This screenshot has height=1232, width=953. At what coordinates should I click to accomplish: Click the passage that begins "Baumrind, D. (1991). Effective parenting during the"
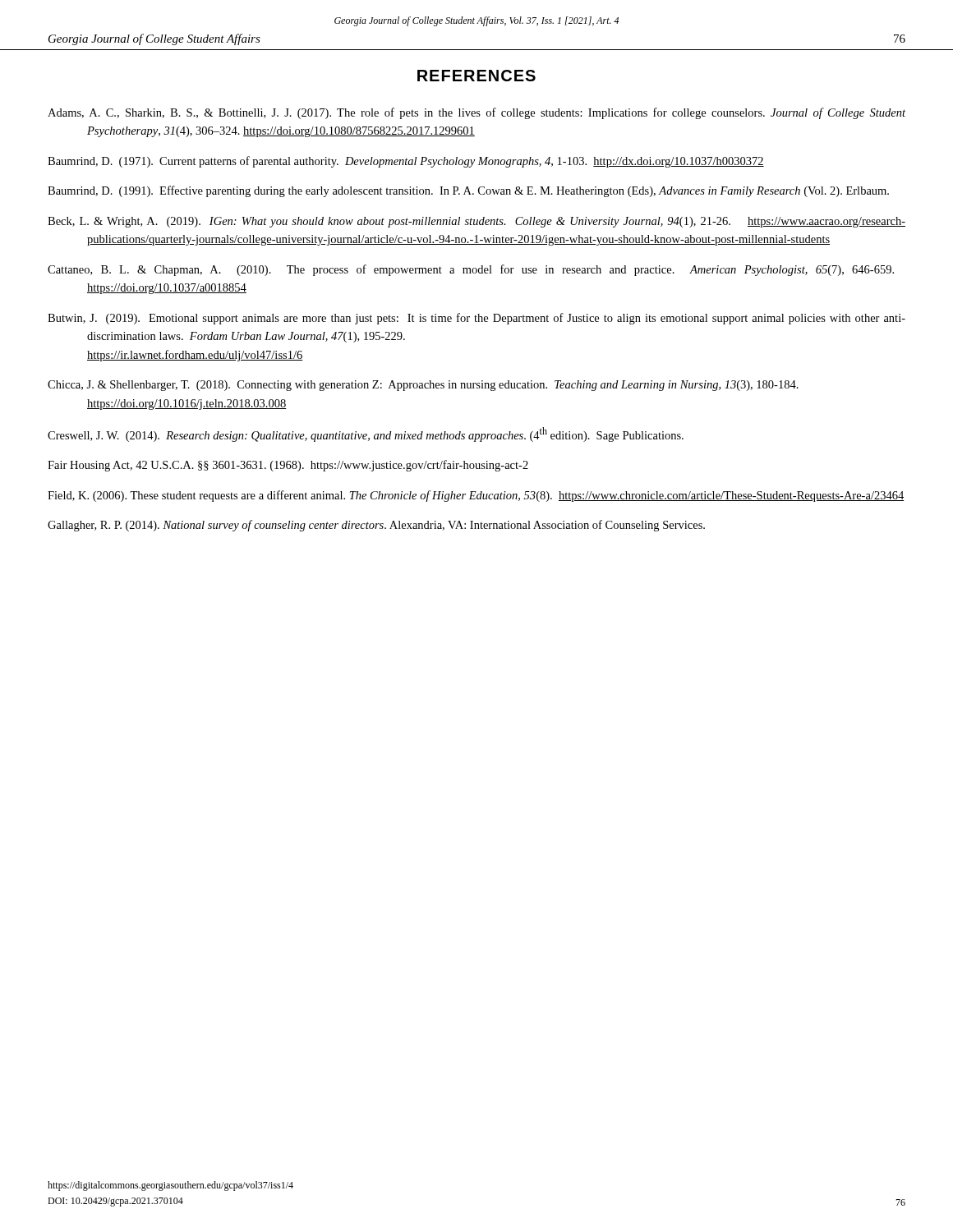tap(469, 191)
